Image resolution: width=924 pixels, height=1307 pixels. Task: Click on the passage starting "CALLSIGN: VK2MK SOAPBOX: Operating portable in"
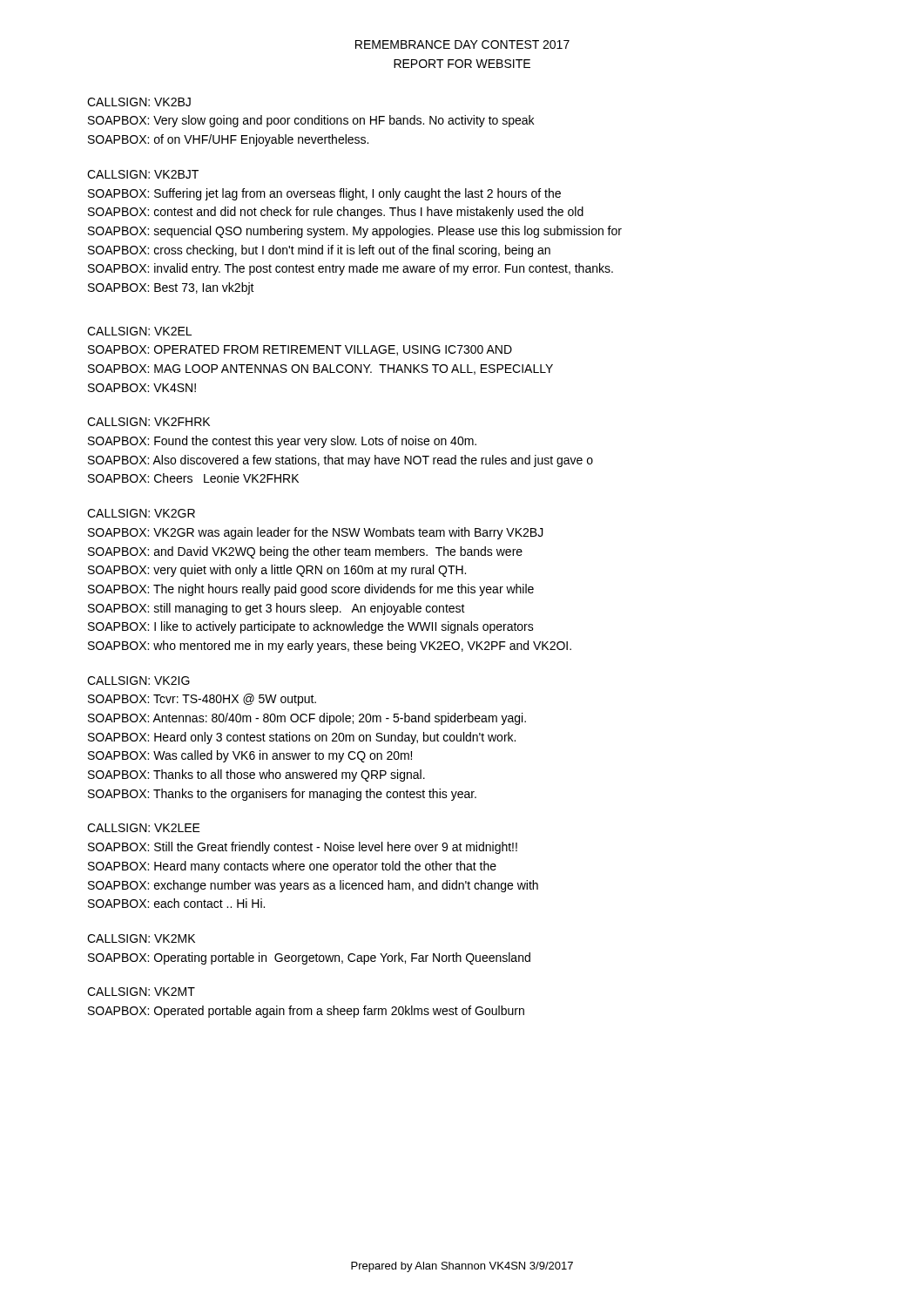click(462, 949)
